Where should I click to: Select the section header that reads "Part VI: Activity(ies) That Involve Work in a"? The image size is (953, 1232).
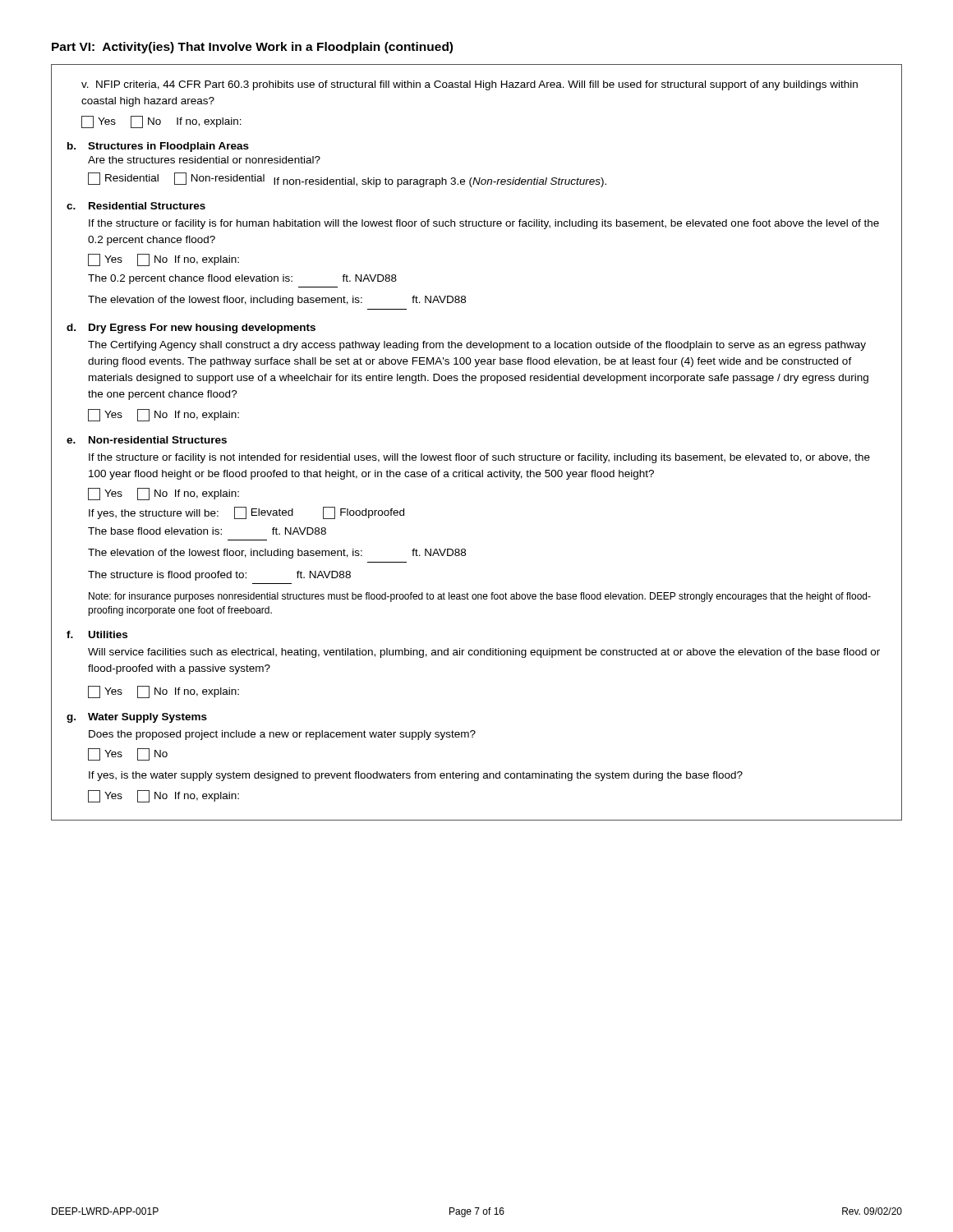[x=252, y=46]
